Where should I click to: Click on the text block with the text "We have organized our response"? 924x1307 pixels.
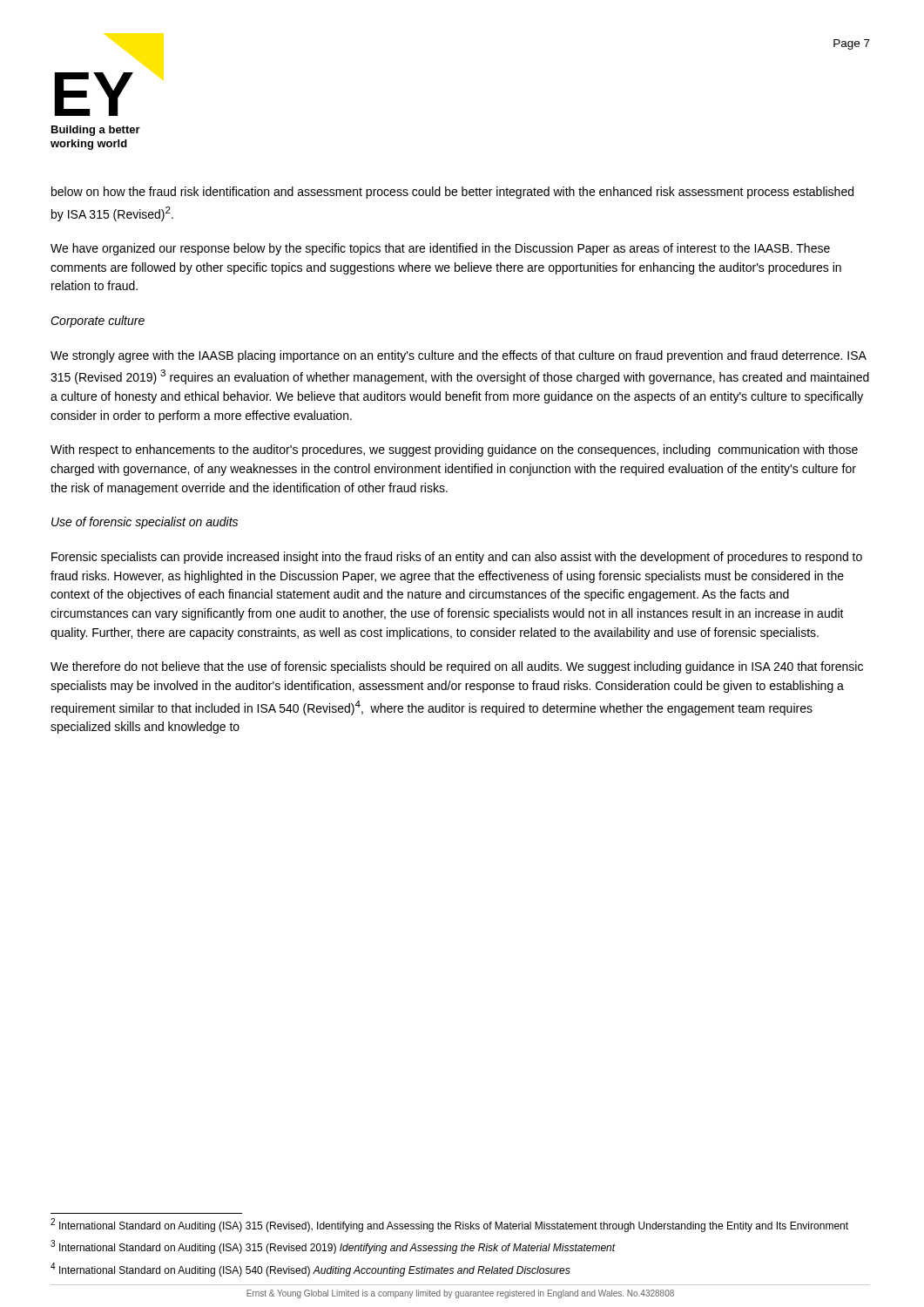click(460, 268)
